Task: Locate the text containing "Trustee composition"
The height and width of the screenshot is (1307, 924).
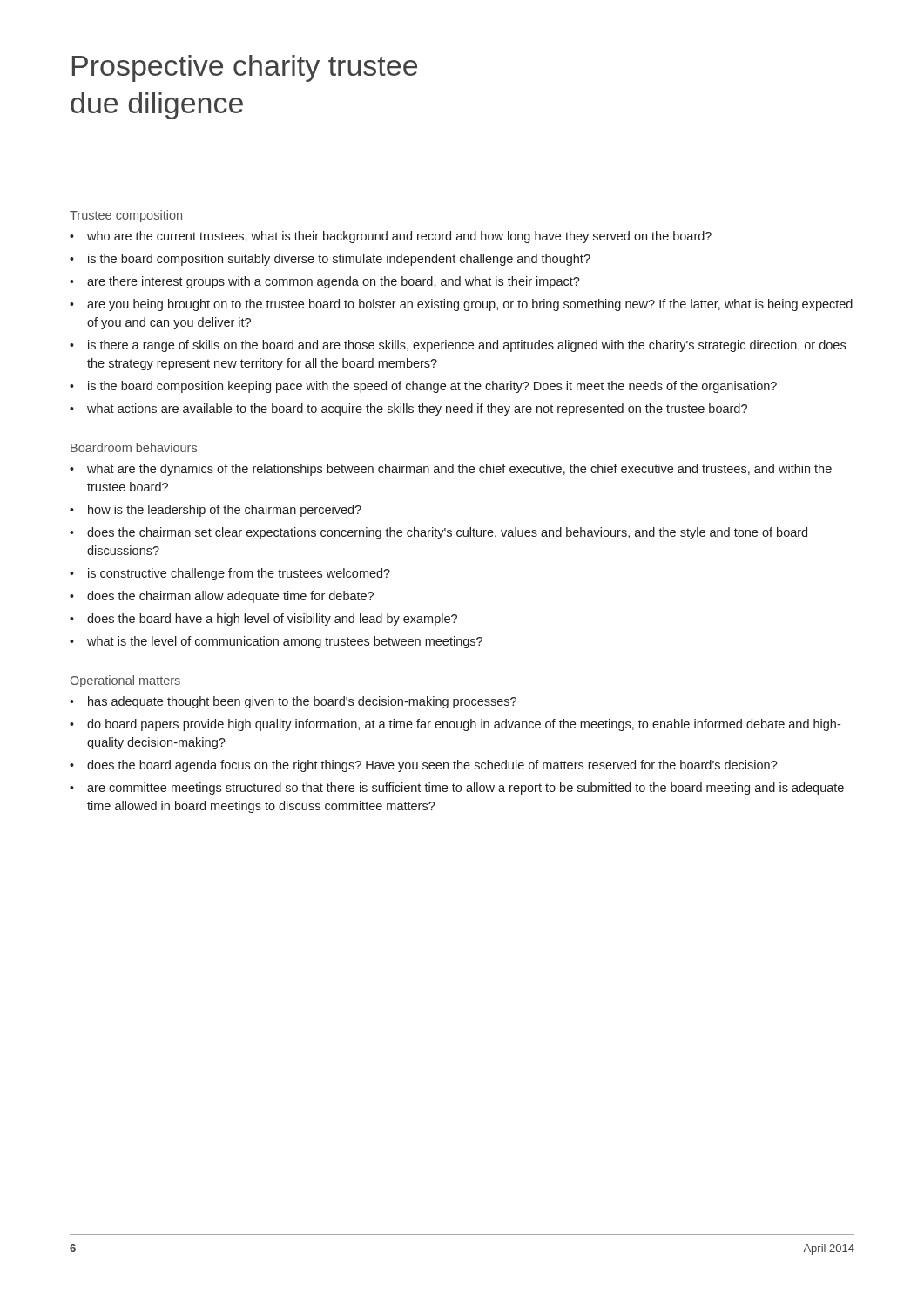Action: point(126,215)
